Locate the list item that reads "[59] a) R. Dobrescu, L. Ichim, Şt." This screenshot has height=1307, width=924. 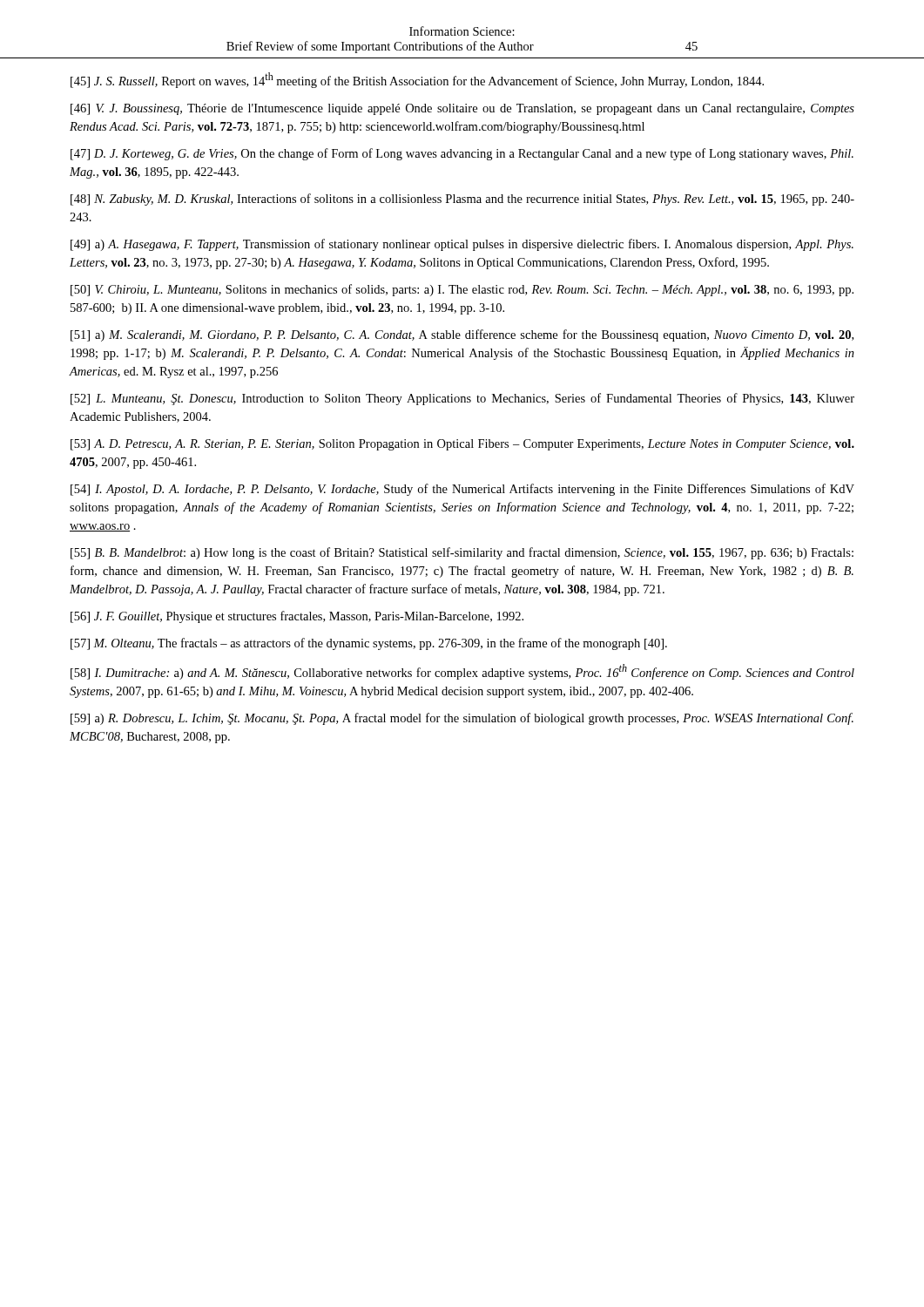pos(462,727)
